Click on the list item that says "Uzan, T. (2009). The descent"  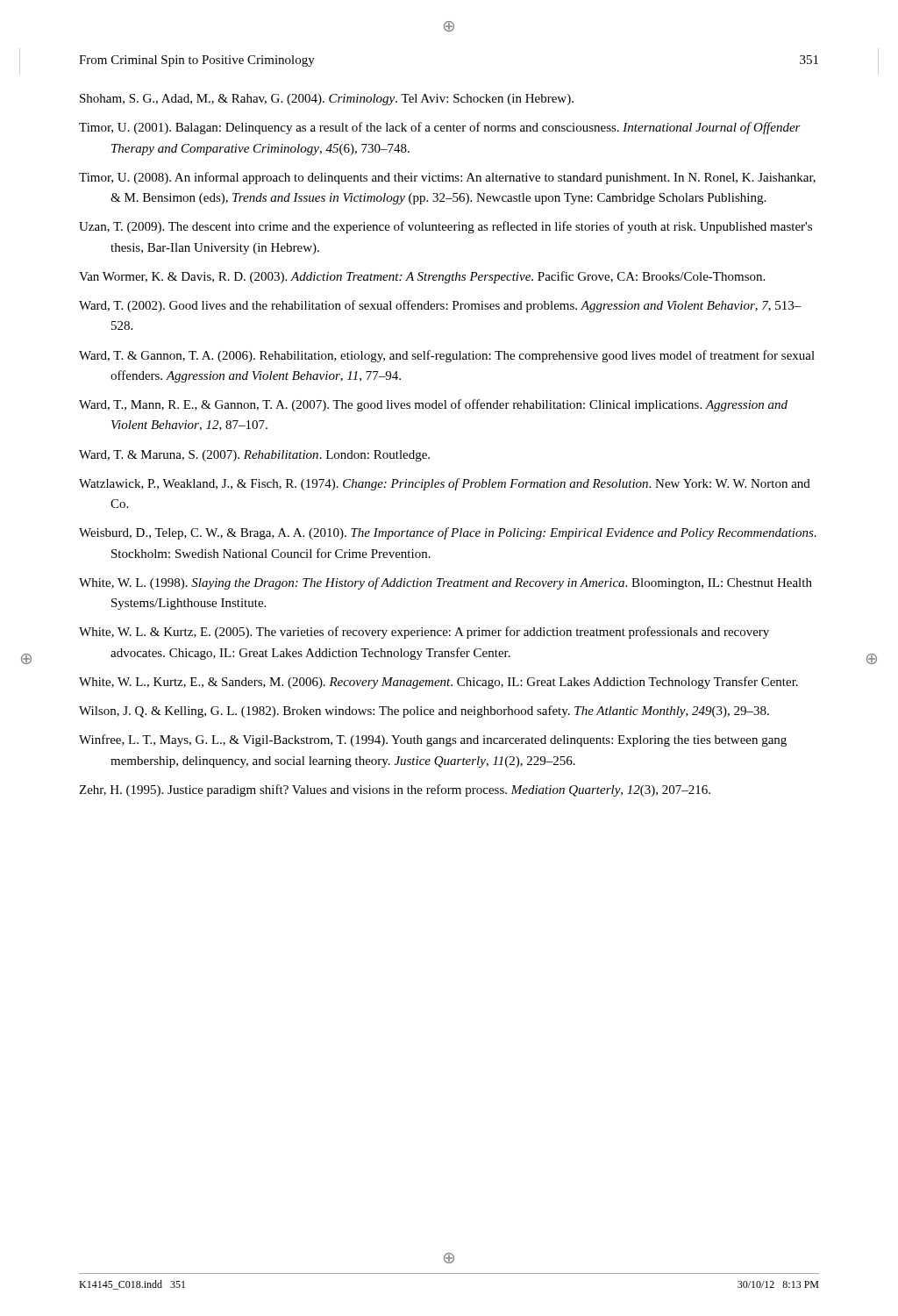point(446,237)
